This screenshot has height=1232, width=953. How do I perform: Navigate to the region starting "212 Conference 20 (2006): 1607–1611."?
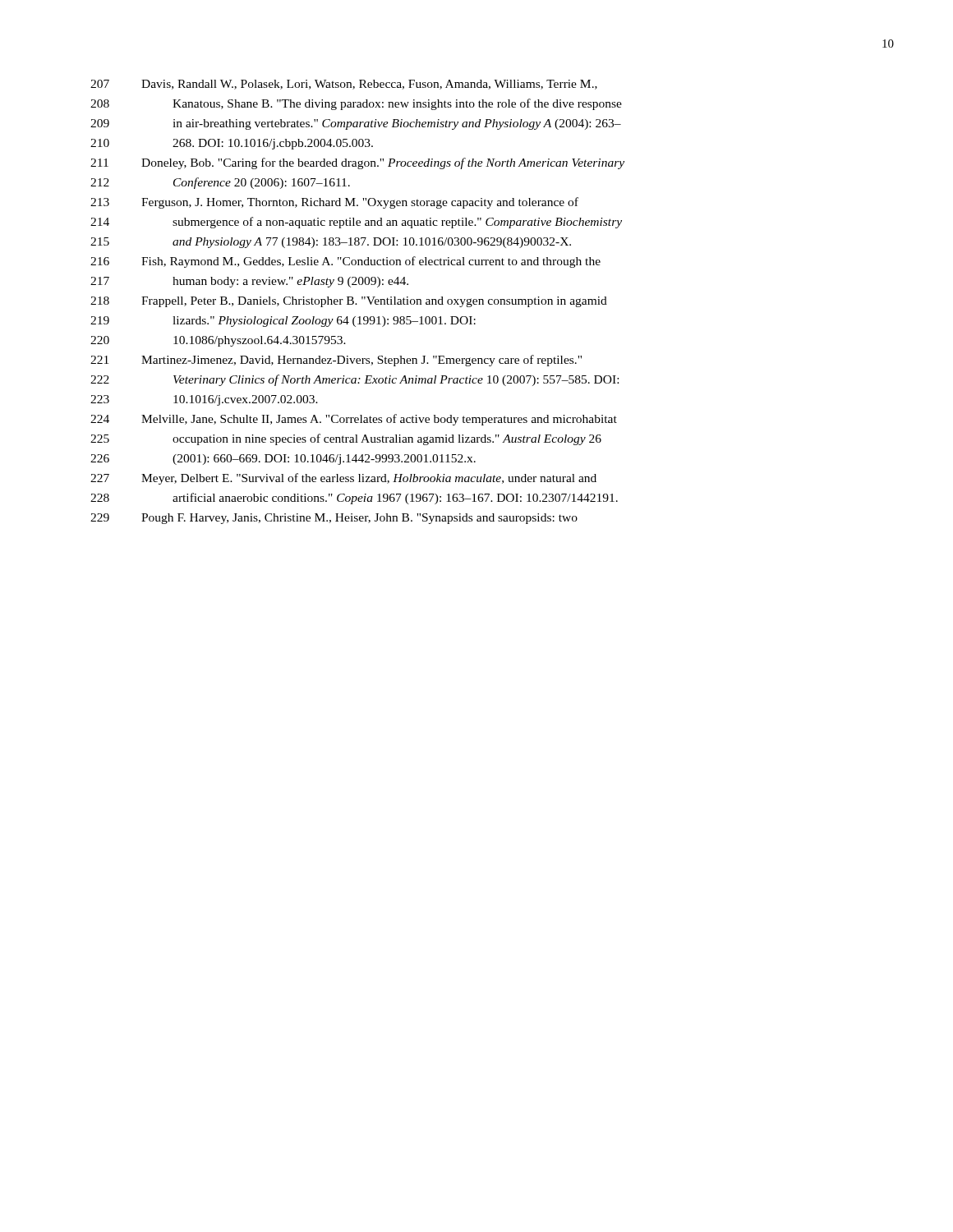point(220,183)
